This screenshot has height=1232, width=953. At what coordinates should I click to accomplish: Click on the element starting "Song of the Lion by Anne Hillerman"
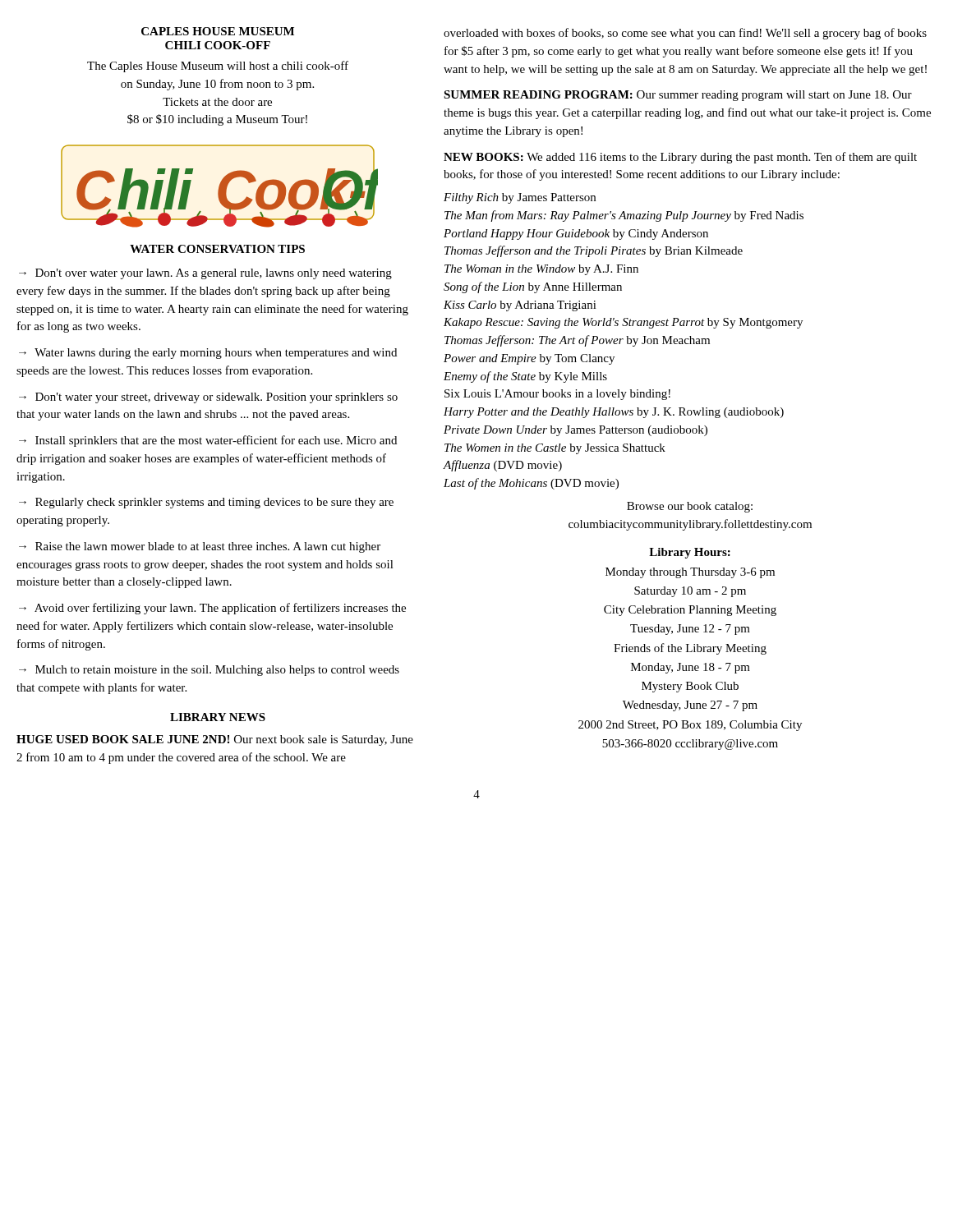point(533,286)
